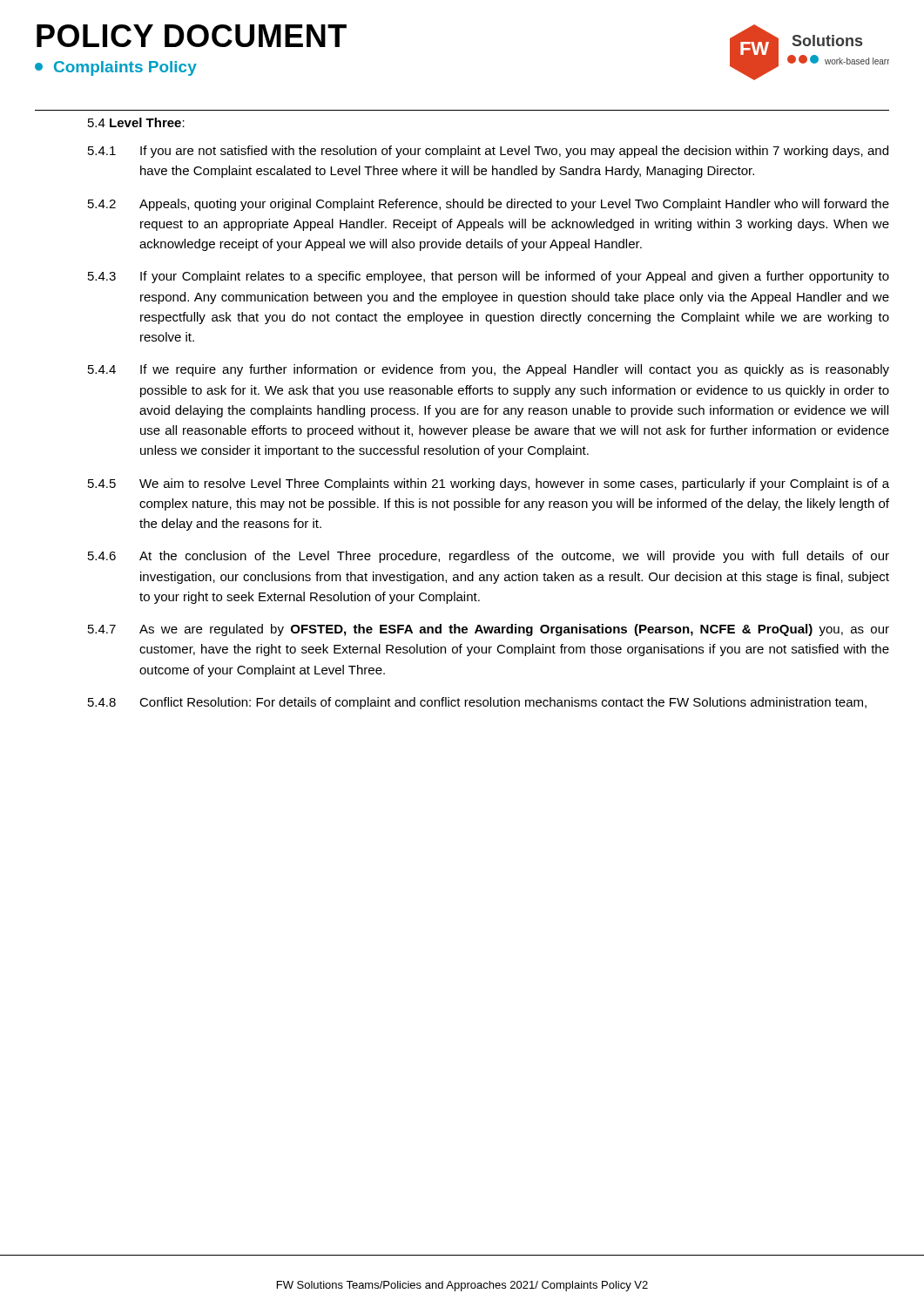Click the passage that begins "5.4.3 If your Complaint relates"
The image size is (924, 1307).
point(462,306)
